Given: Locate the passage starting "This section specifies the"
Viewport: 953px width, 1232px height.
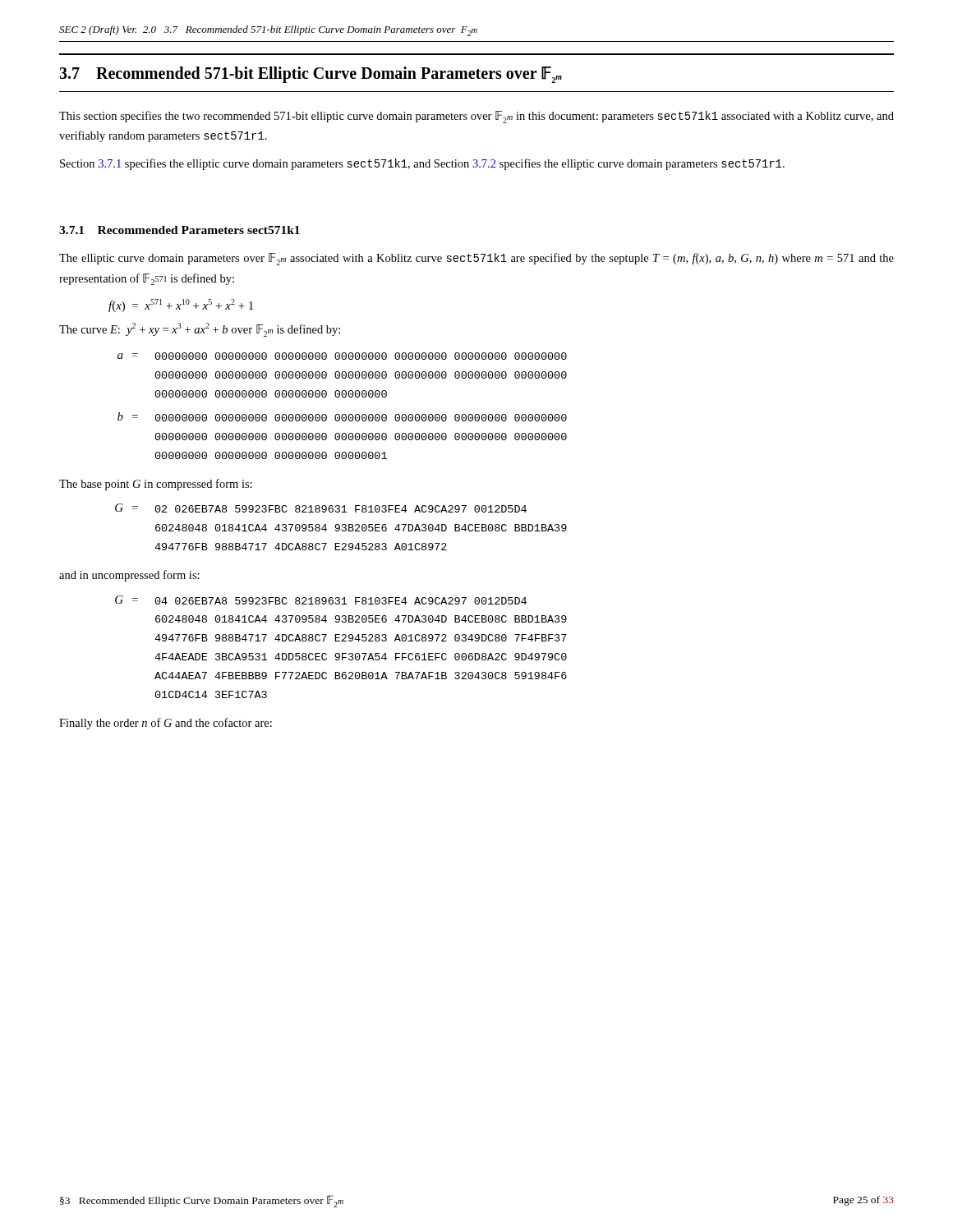Looking at the screenshot, I should click(476, 126).
